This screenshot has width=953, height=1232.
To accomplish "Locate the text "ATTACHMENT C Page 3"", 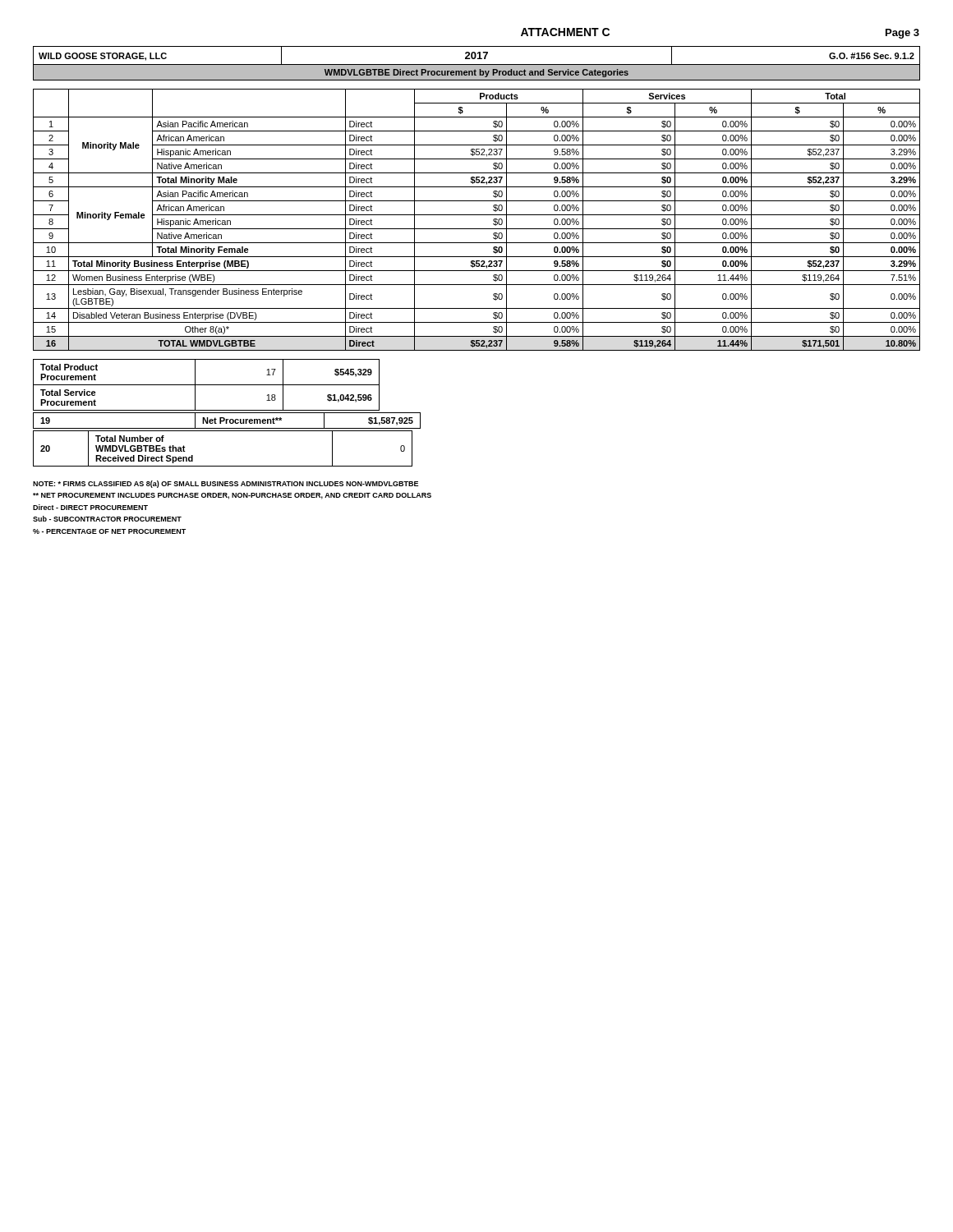I will [571, 33].
